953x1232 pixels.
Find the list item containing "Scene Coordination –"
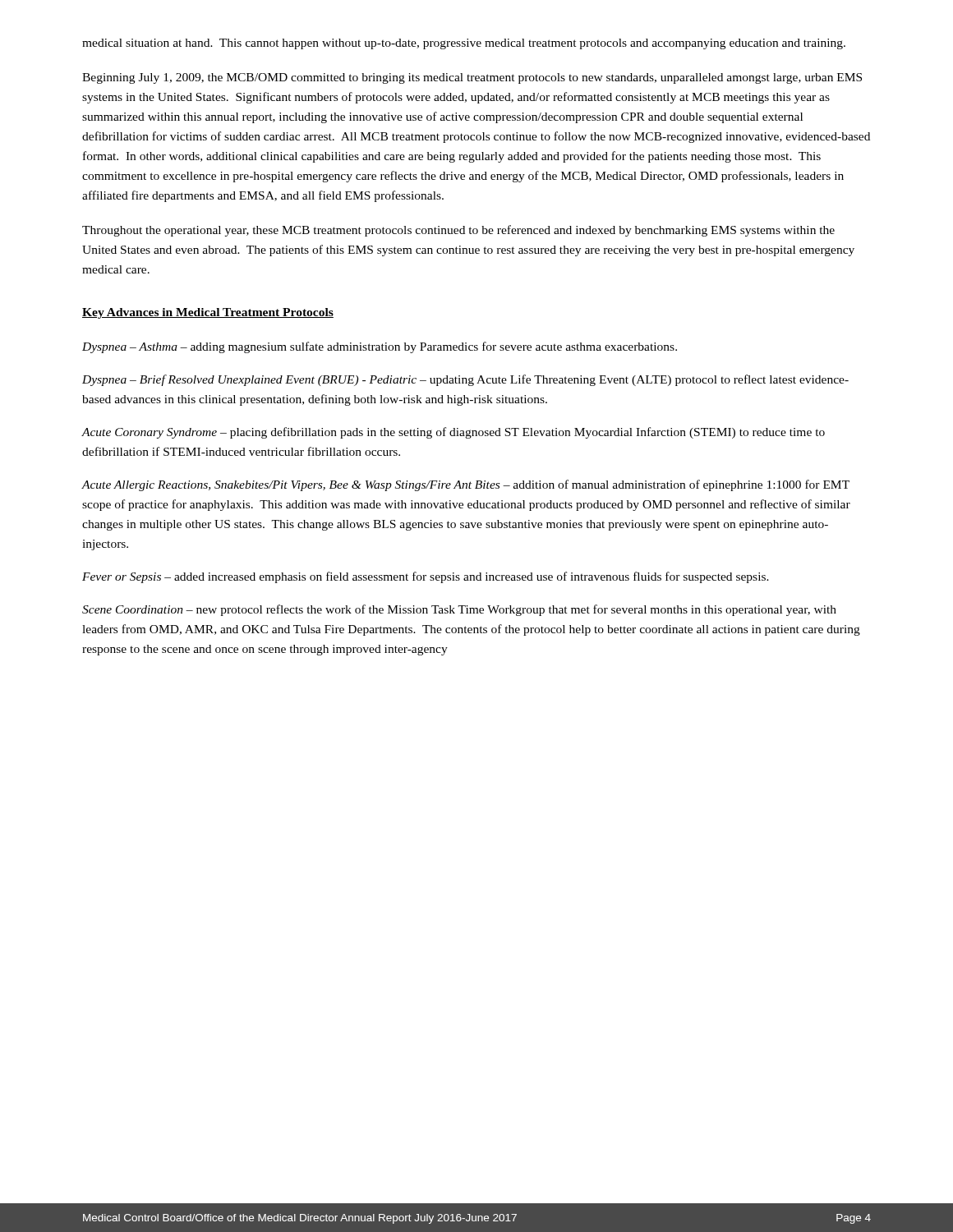pos(471,629)
